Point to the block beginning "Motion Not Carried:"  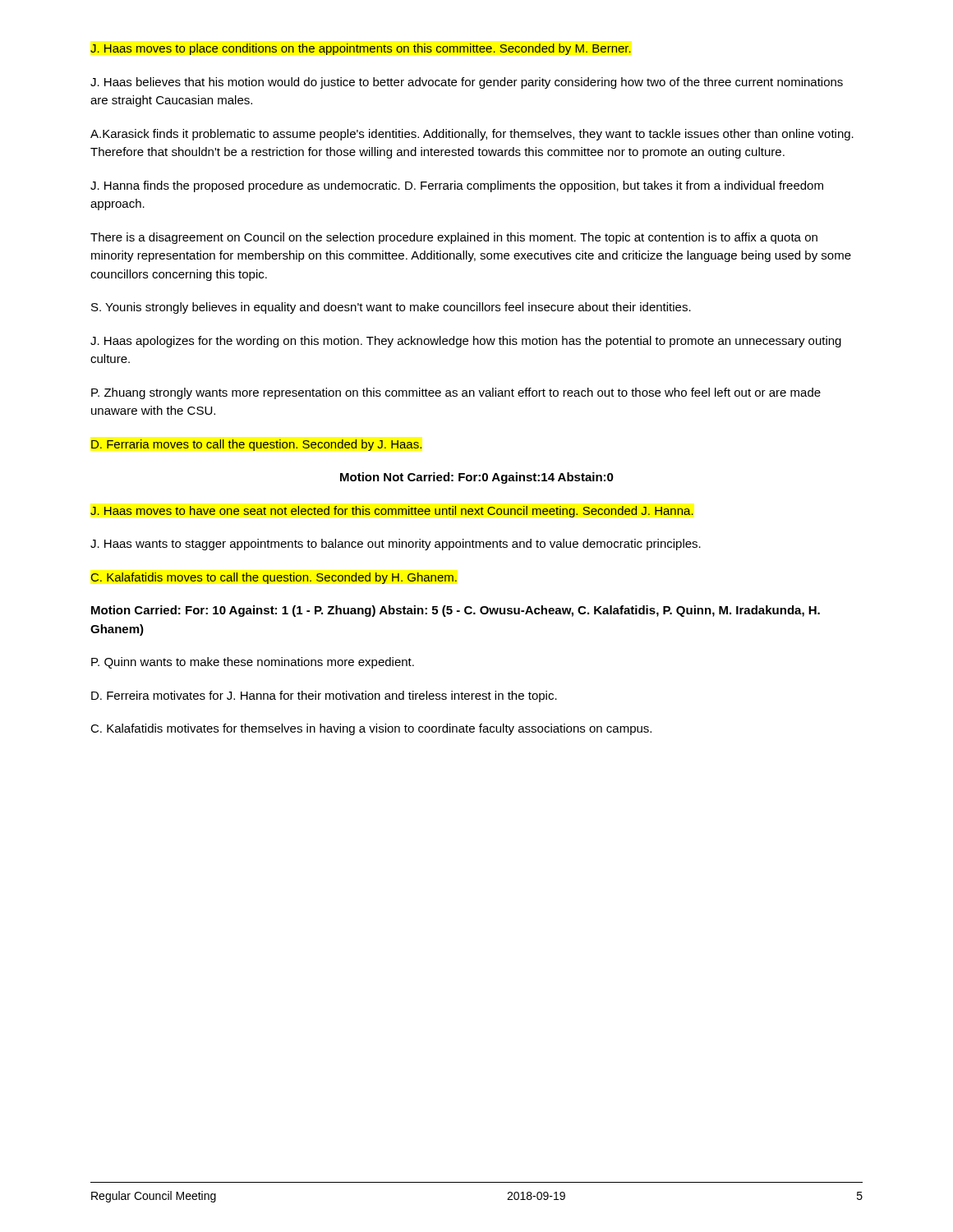[476, 477]
